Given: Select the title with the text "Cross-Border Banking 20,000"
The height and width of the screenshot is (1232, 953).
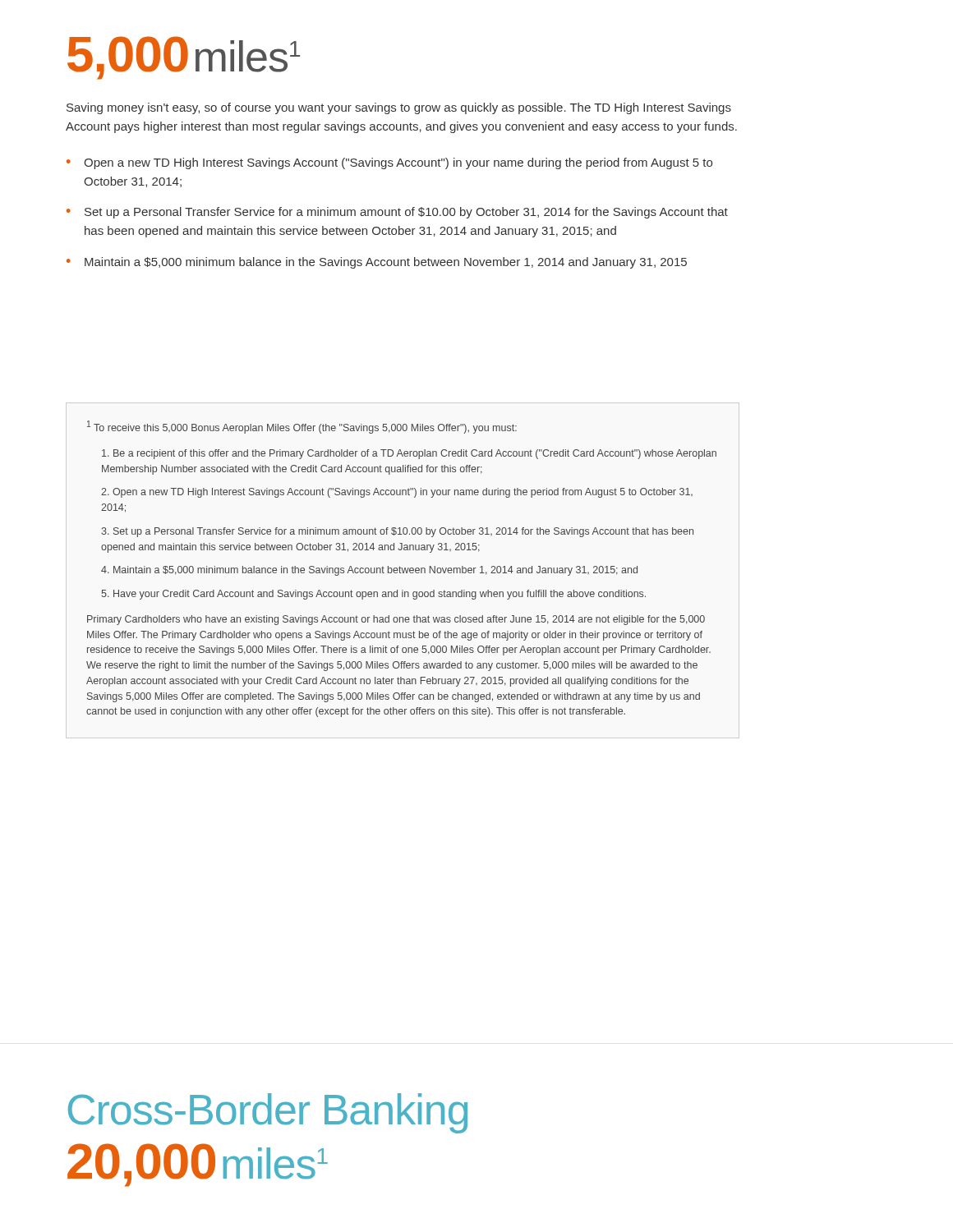Looking at the screenshot, I should pos(268,1138).
